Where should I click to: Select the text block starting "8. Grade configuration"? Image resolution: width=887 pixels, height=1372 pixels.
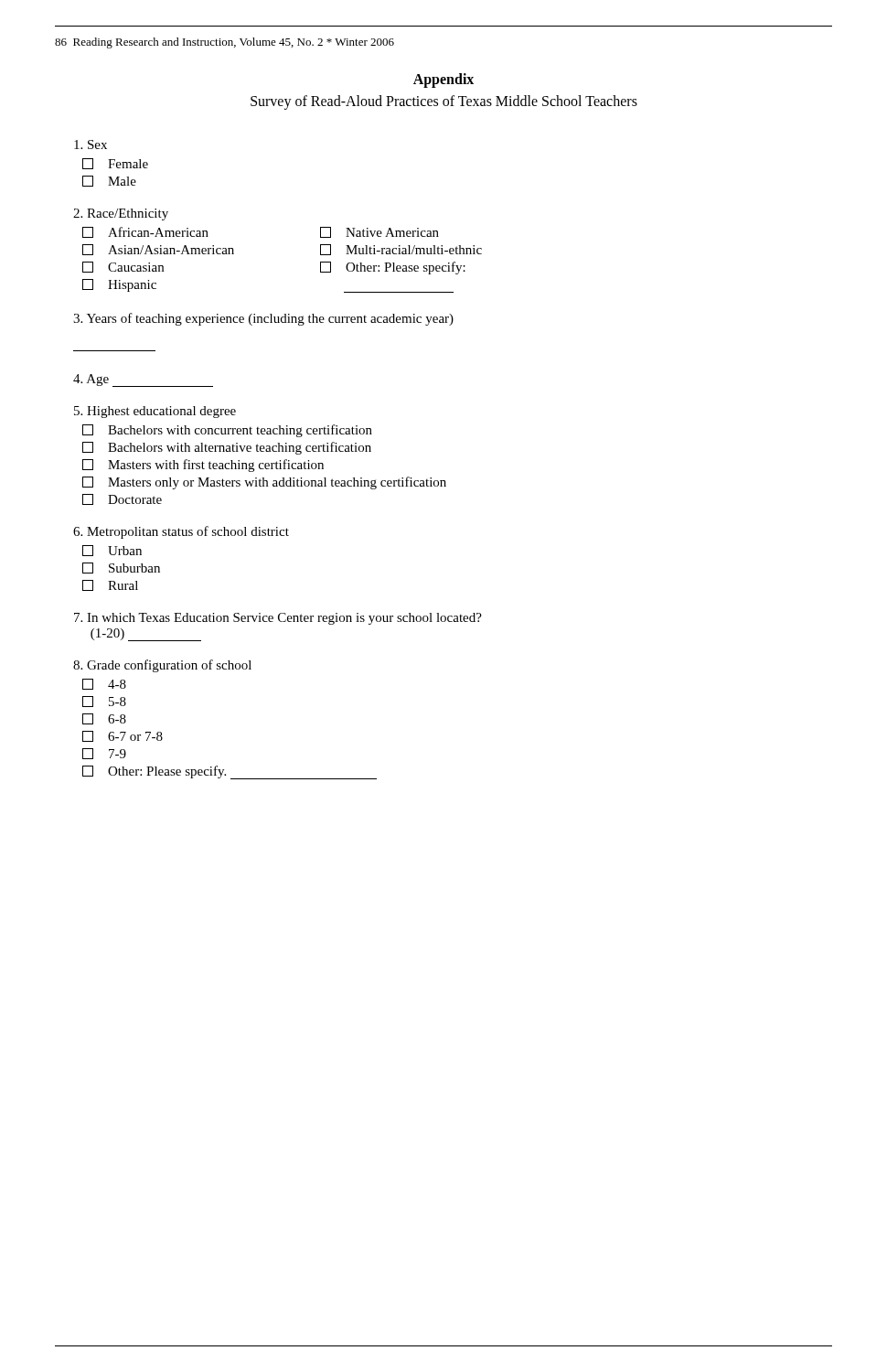coord(162,665)
